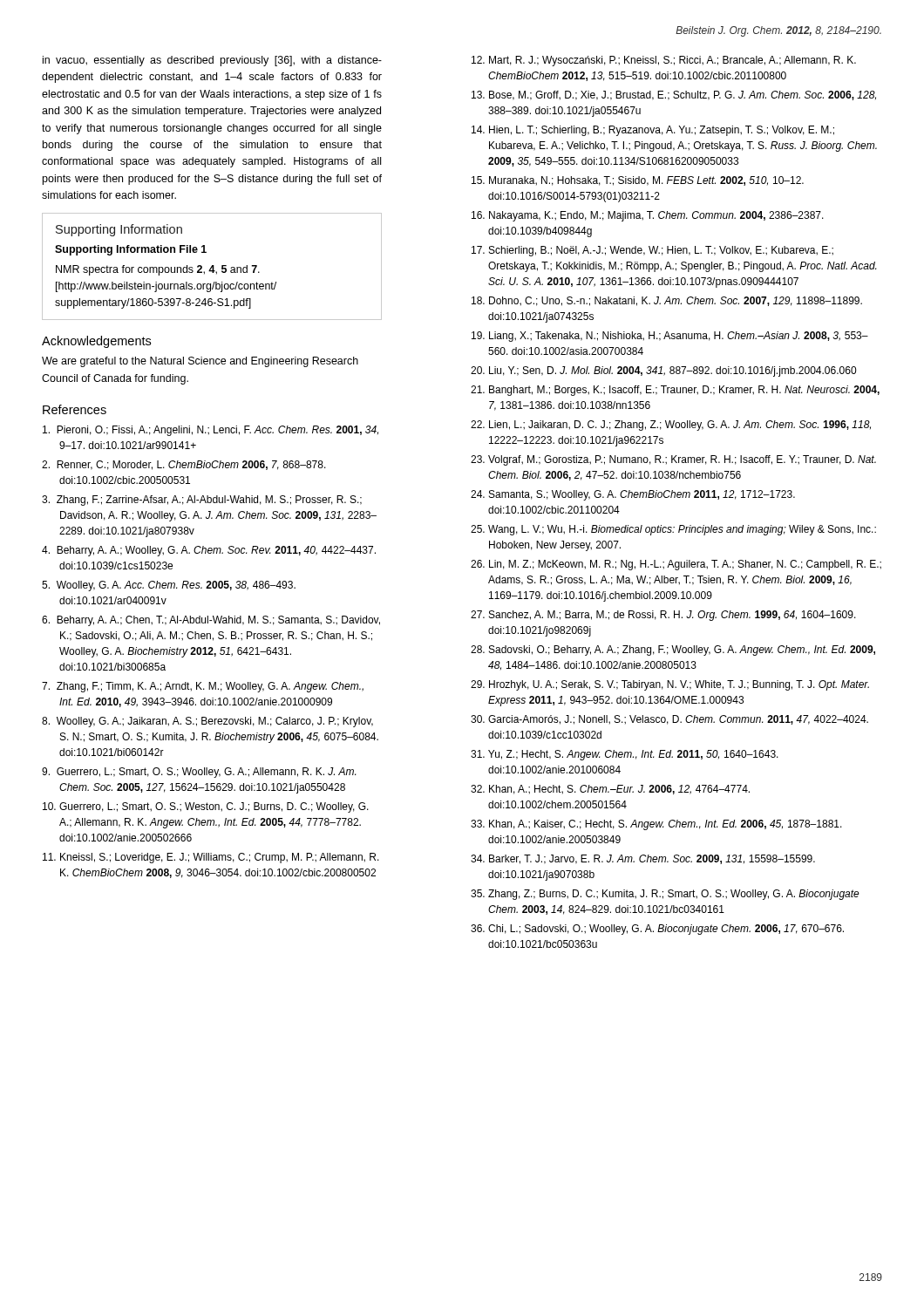Select the passage starting "29. Hrozhyk, U. A.; Serak, S. V.;"
The height and width of the screenshot is (1308, 924).
[670, 692]
